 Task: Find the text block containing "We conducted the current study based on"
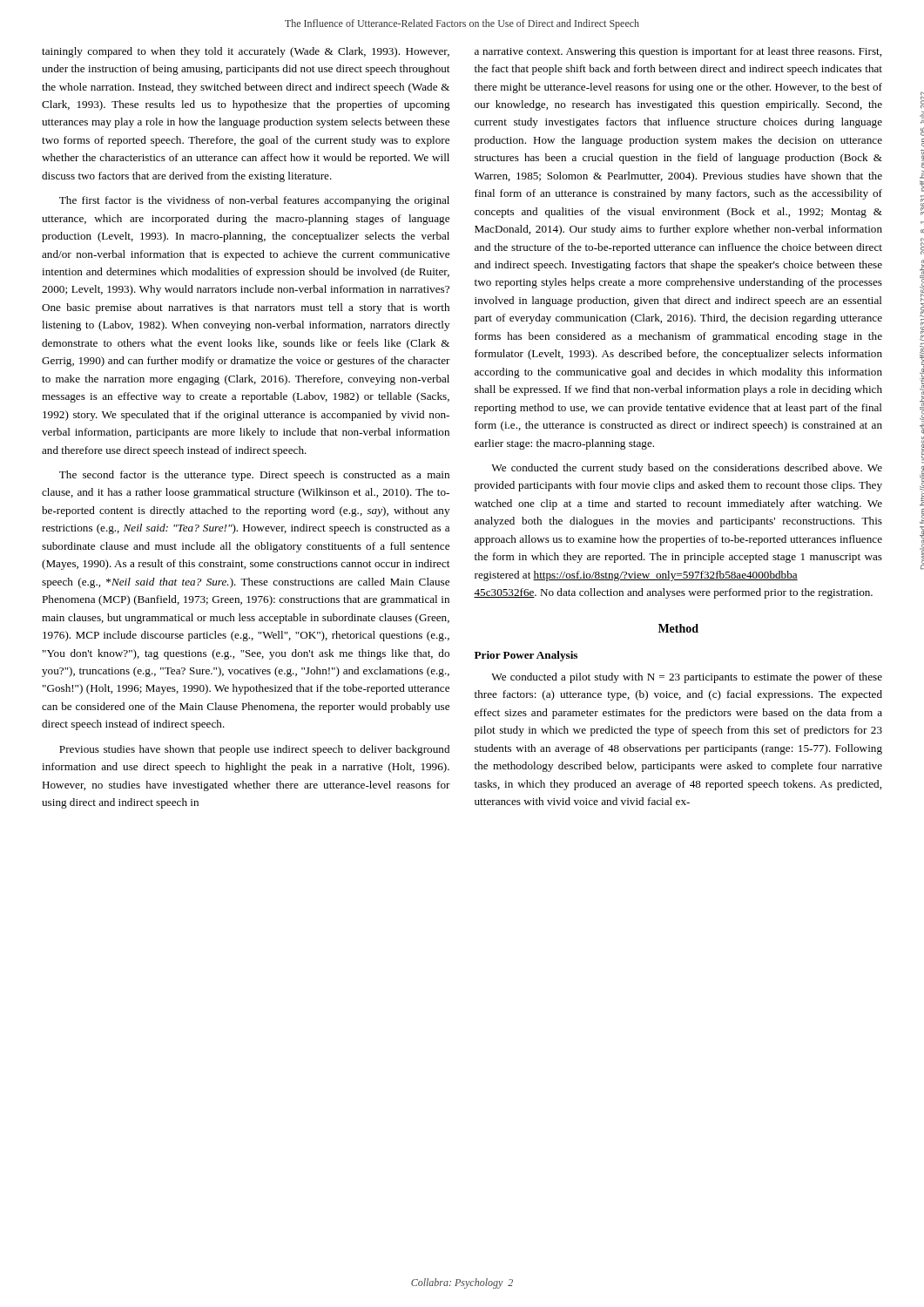(678, 530)
